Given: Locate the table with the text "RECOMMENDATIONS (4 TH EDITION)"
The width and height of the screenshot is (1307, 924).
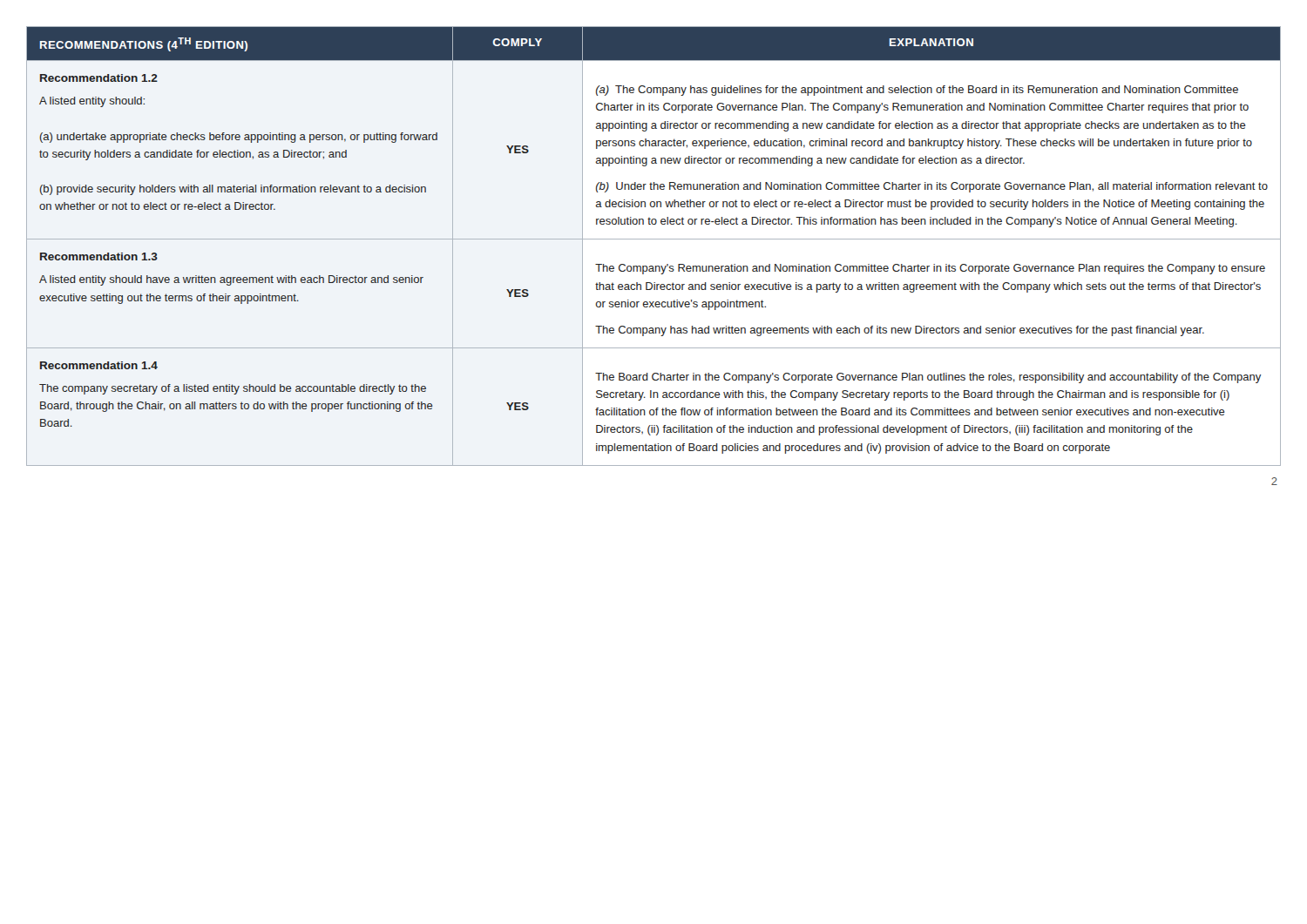Looking at the screenshot, I should click(654, 246).
